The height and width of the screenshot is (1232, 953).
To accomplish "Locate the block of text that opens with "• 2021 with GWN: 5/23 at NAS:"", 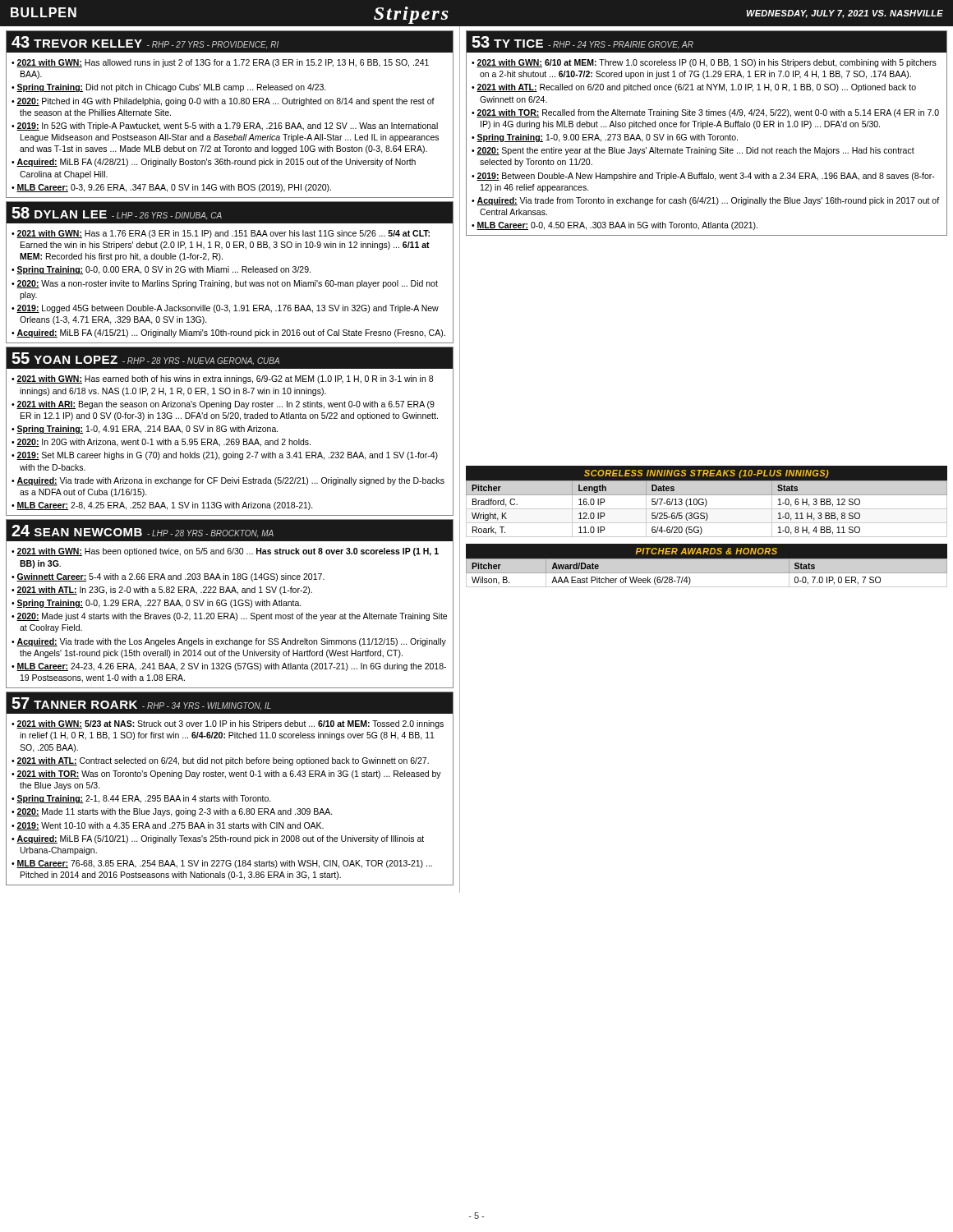I will click(228, 735).
